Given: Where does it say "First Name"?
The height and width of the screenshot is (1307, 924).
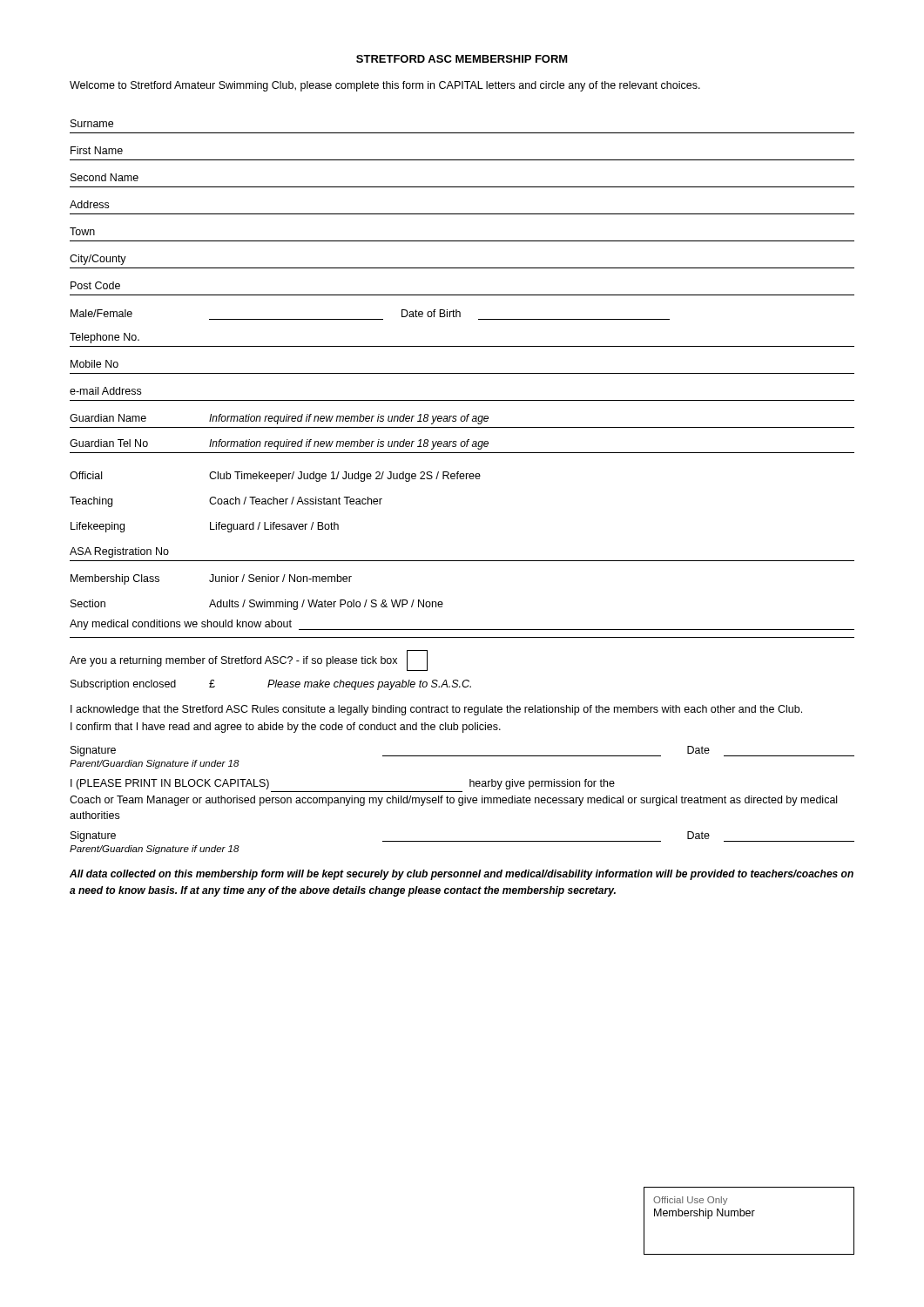Looking at the screenshot, I should [x=462, y=151].
